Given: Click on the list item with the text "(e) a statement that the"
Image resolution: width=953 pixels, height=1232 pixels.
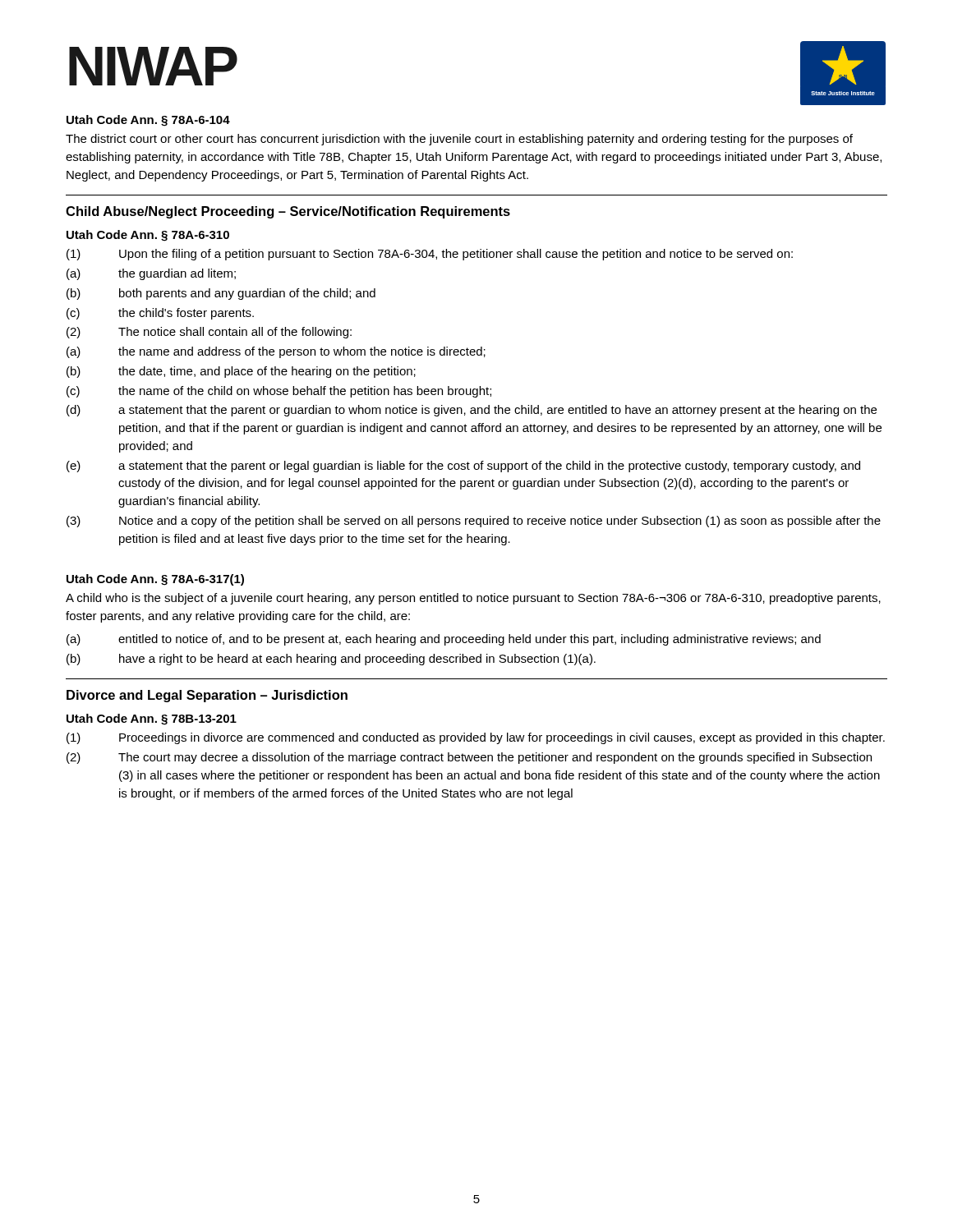Looking at the screenshot, I should coord(476,483).
